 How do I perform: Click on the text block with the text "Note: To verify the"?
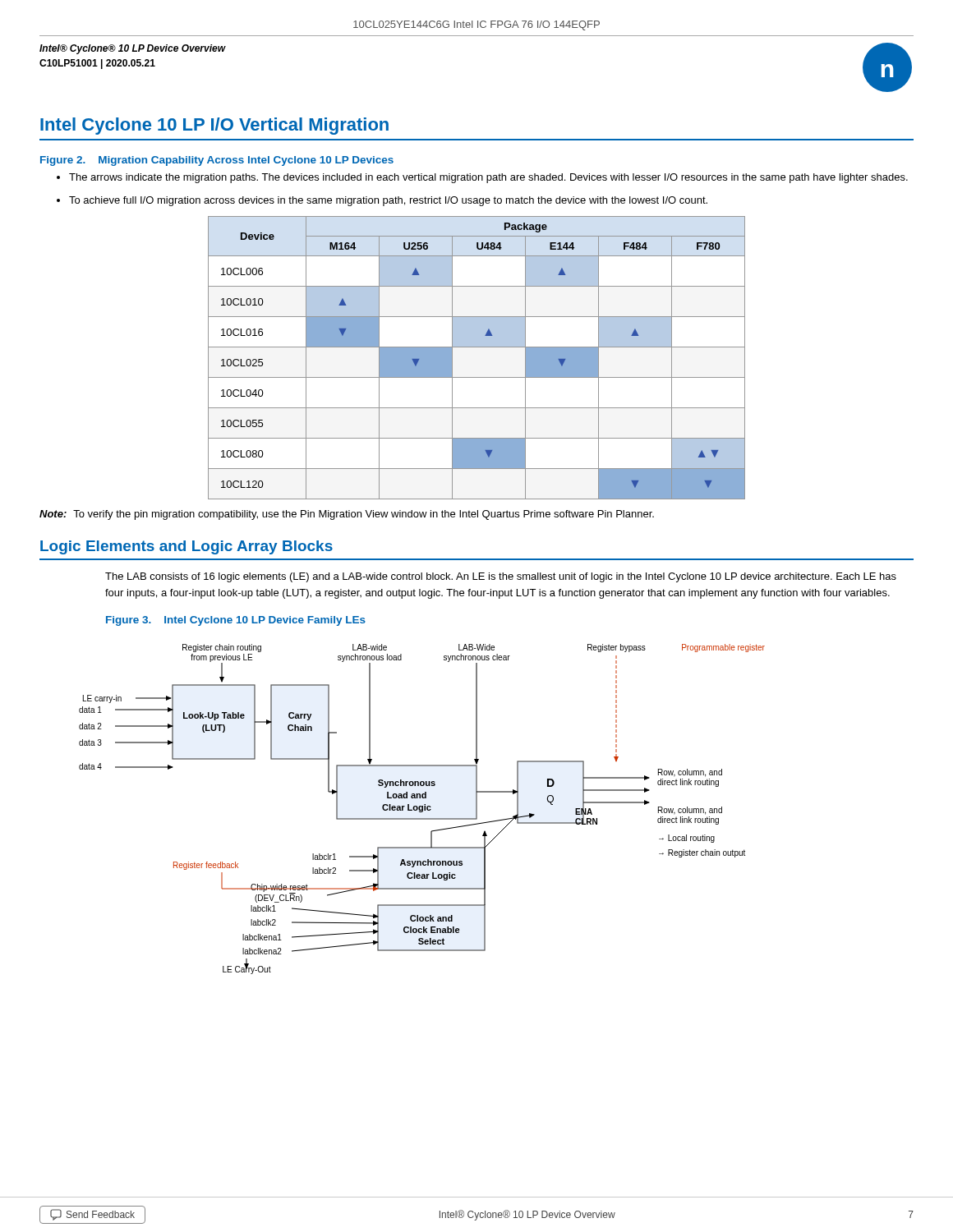347,514
